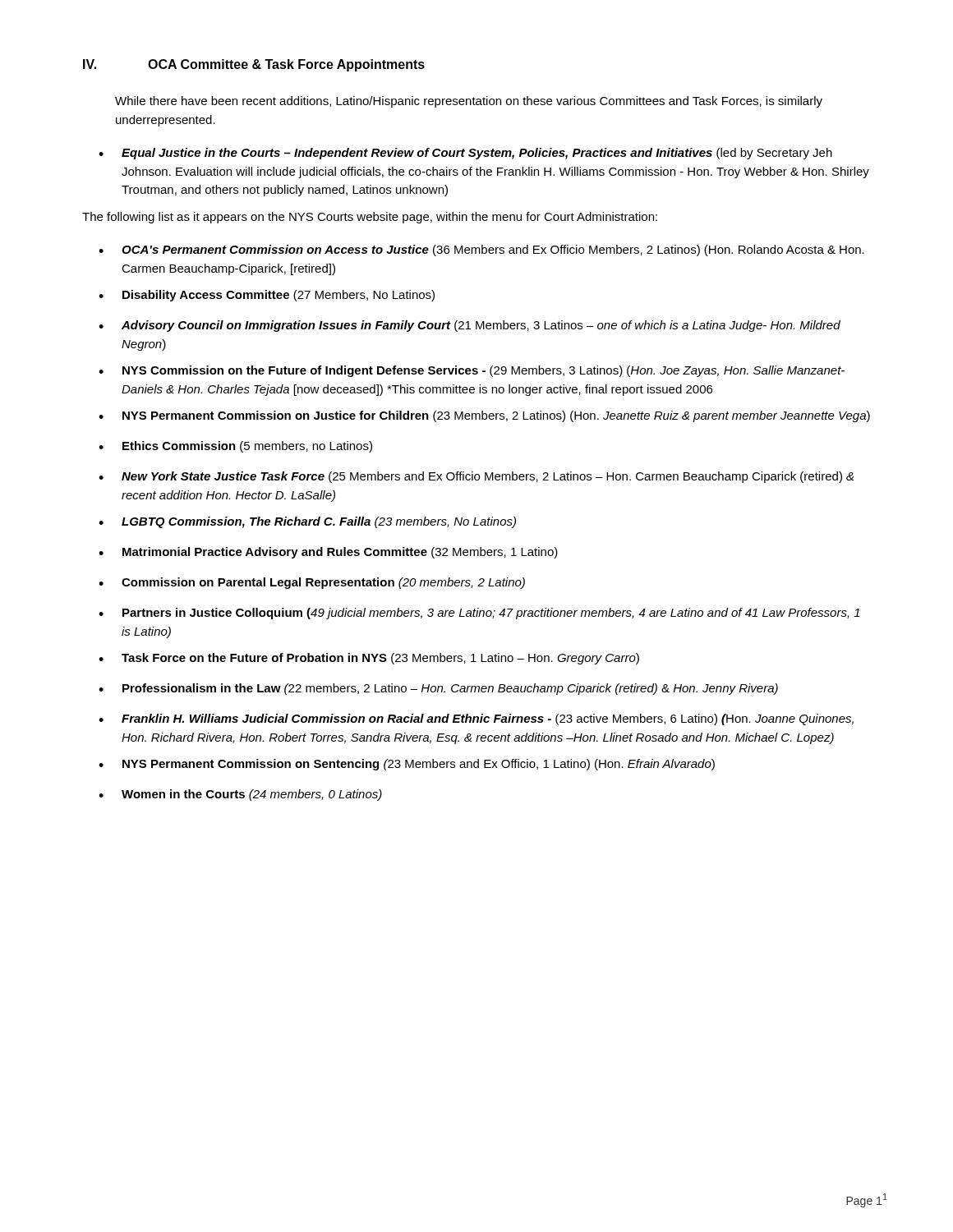953x1232 pixels.
Task: Find the block starting "• New York State Justice Task"
Action: tap(485, 486)
